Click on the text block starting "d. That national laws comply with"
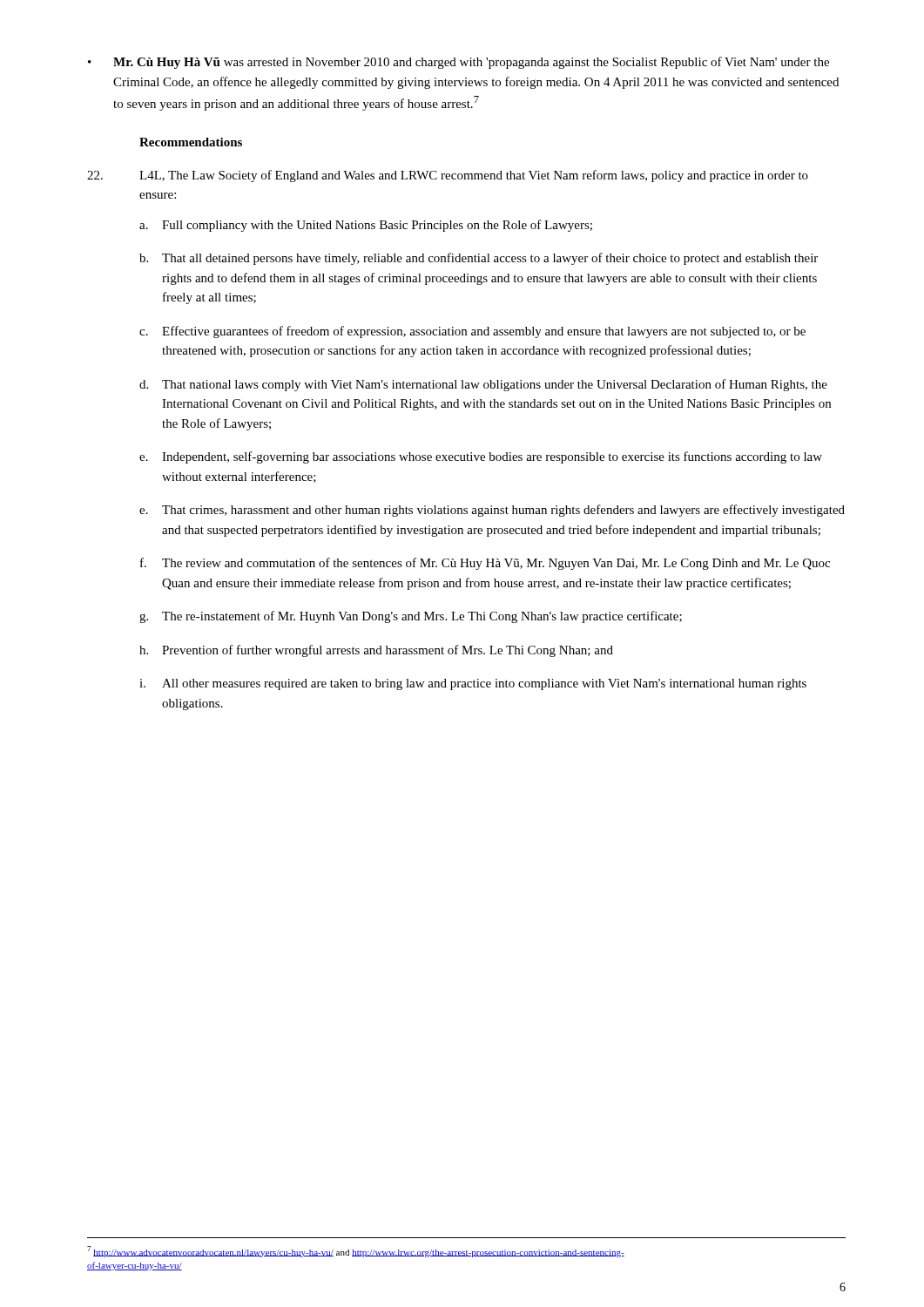924x1307 pixels. (492, 404)
